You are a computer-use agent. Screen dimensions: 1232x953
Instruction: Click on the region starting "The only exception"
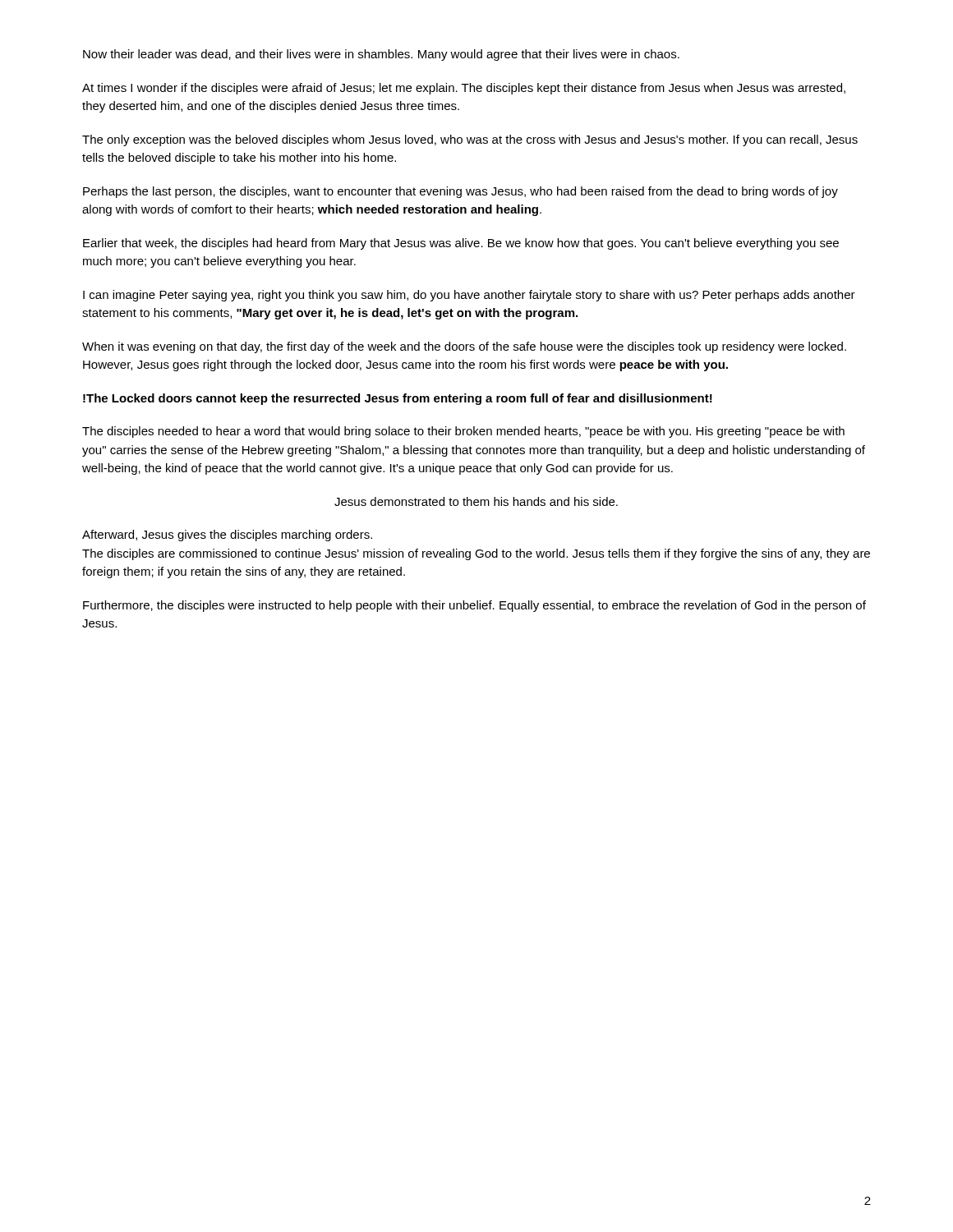click(470, 148)
